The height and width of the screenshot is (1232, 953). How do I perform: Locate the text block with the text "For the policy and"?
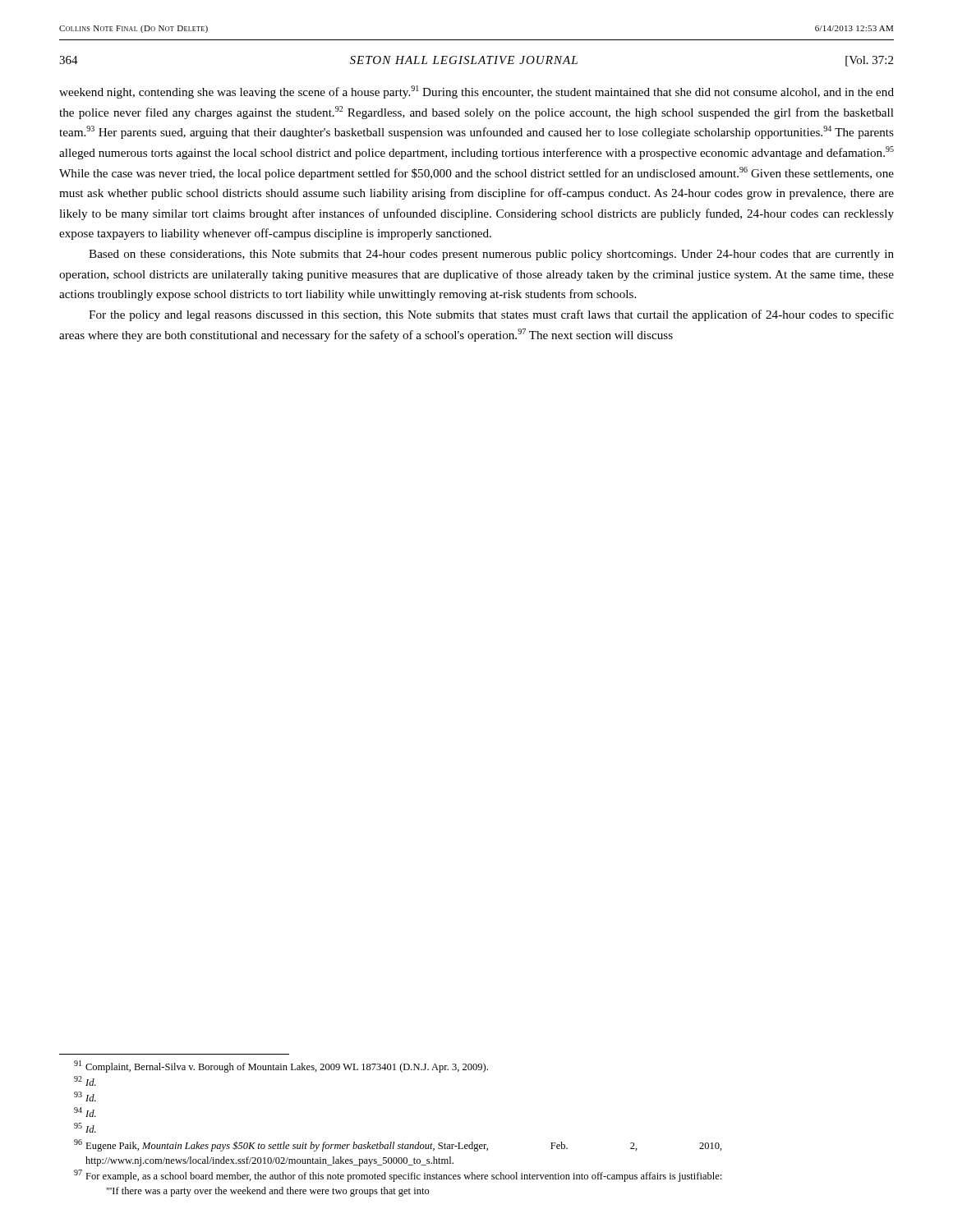pos(476,324)
